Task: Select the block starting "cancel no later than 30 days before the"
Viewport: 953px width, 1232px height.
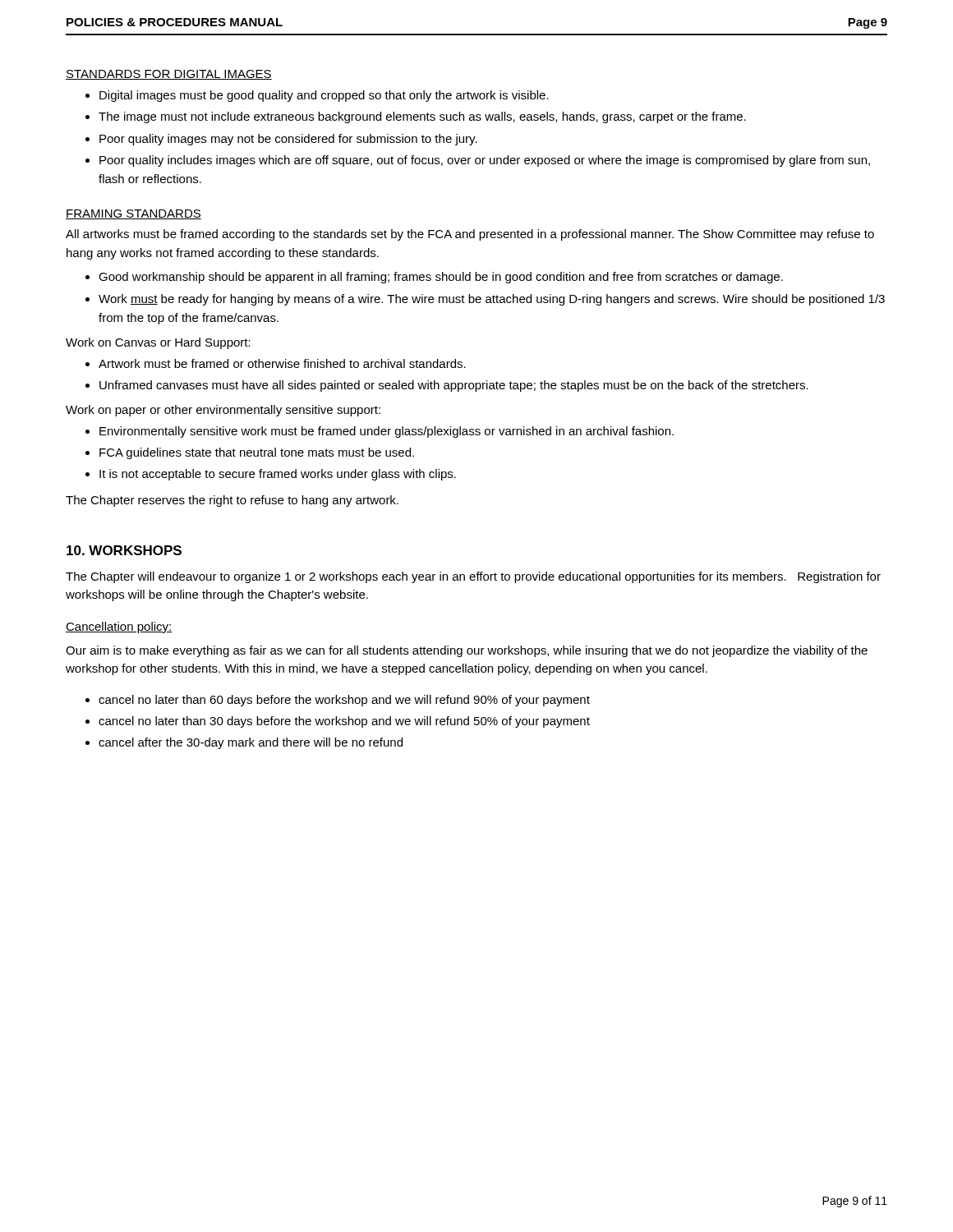Action: pyautogui.click(x=476, y=721)
